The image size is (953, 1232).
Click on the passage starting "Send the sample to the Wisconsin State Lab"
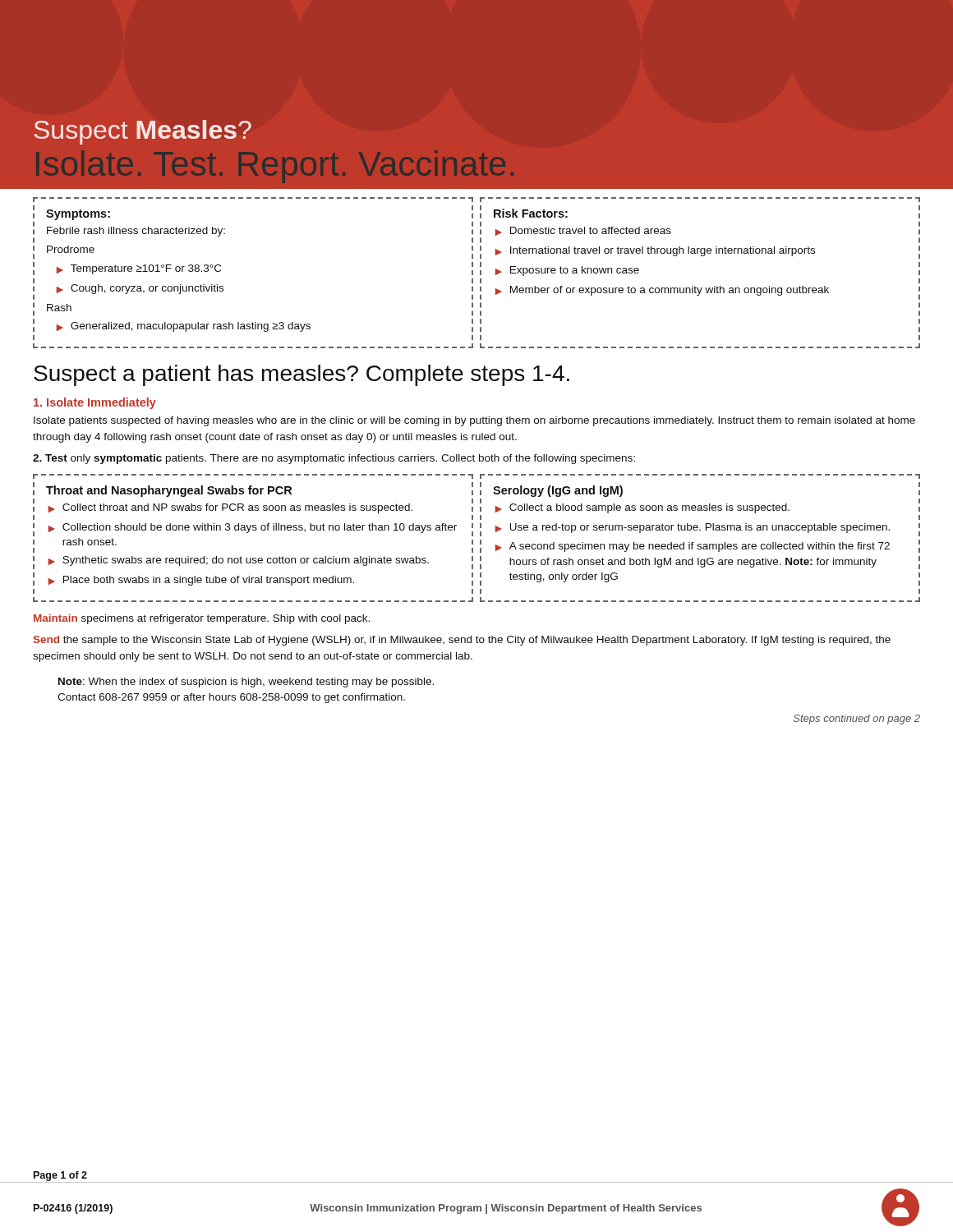point(476,648)
